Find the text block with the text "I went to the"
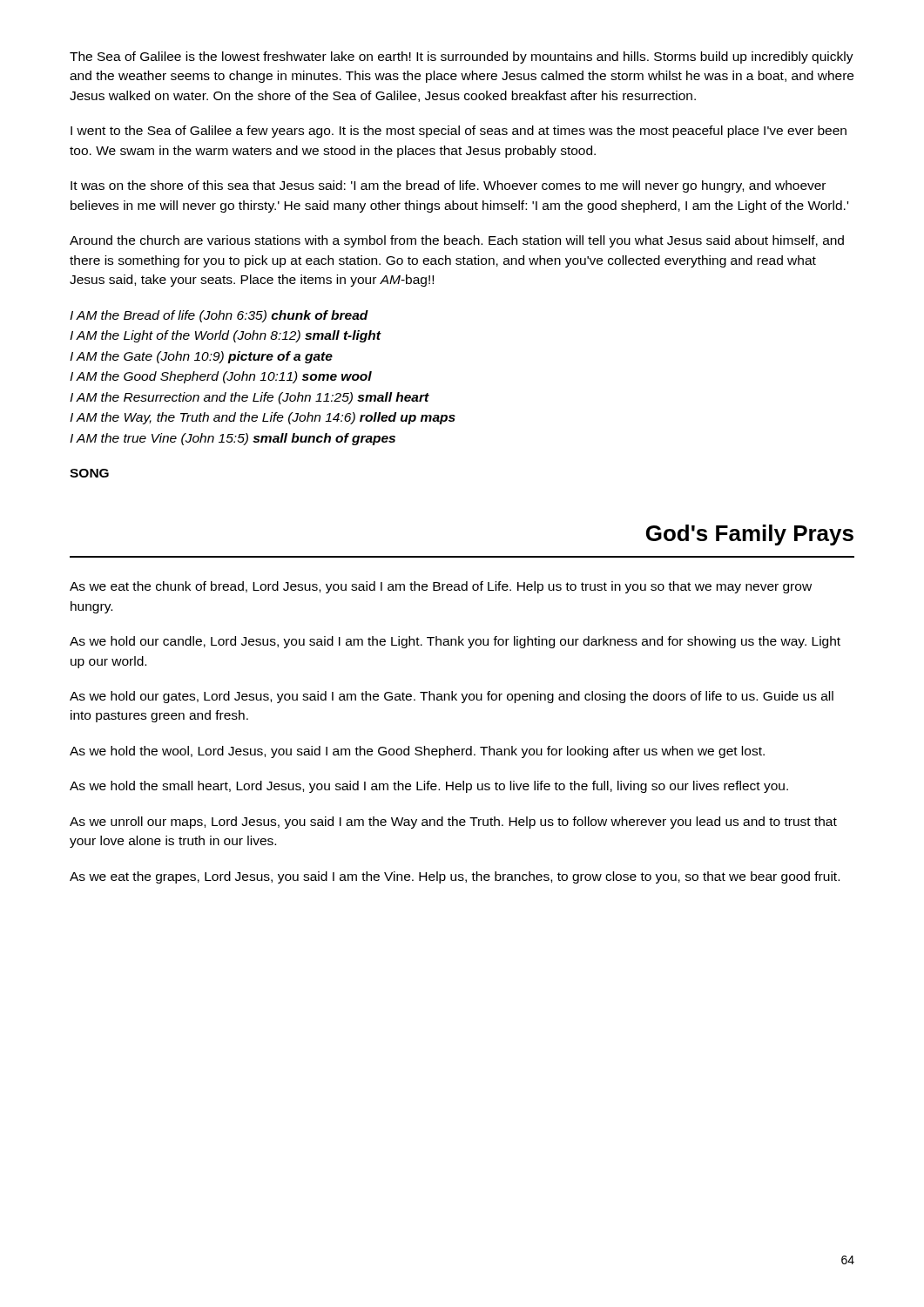924x1307 pixels. coord(458,140)
